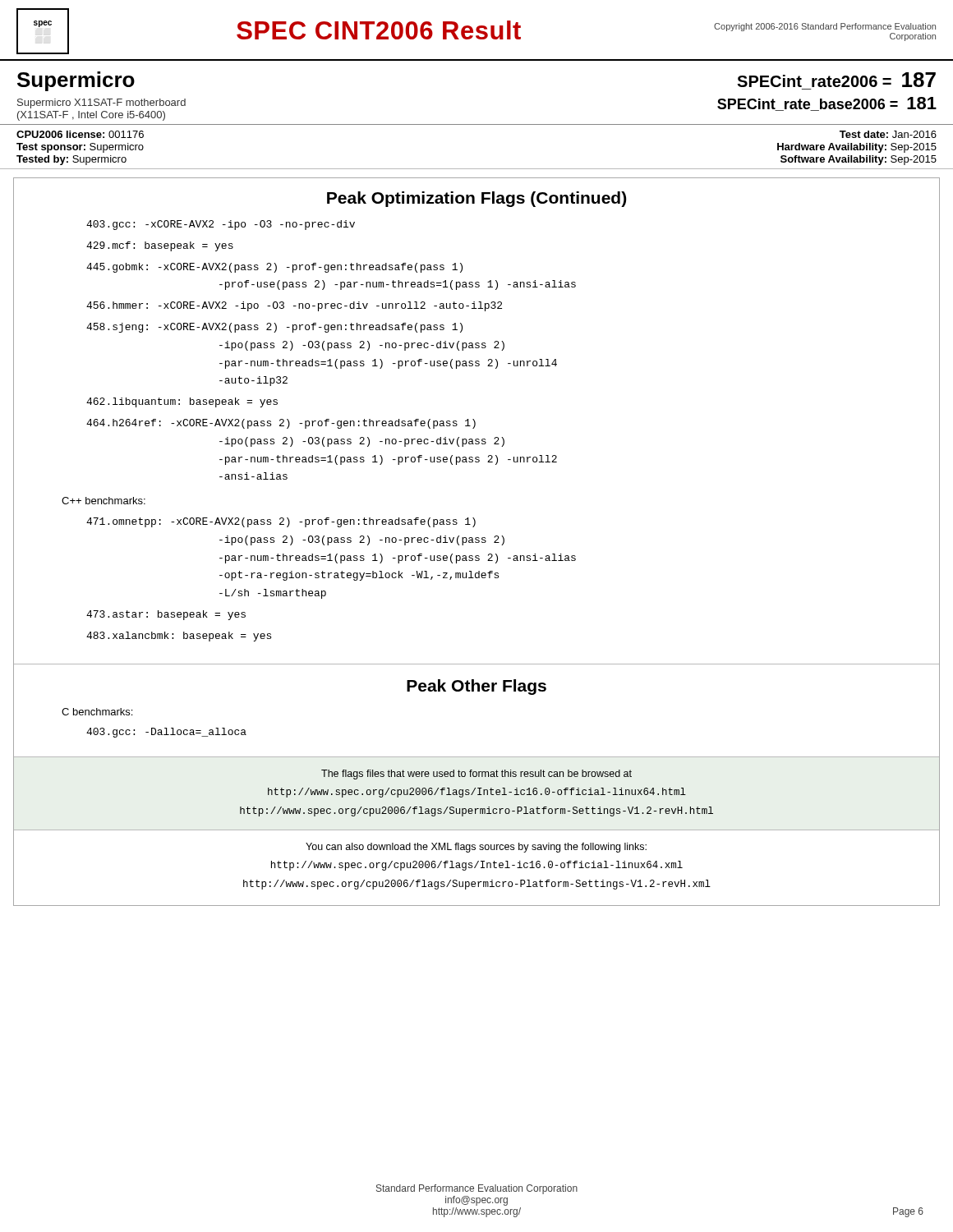Click on the passage starting "Hardware Availability: Sep-2015"
The height and width of the screenshot is (1232, 953).
857,147
